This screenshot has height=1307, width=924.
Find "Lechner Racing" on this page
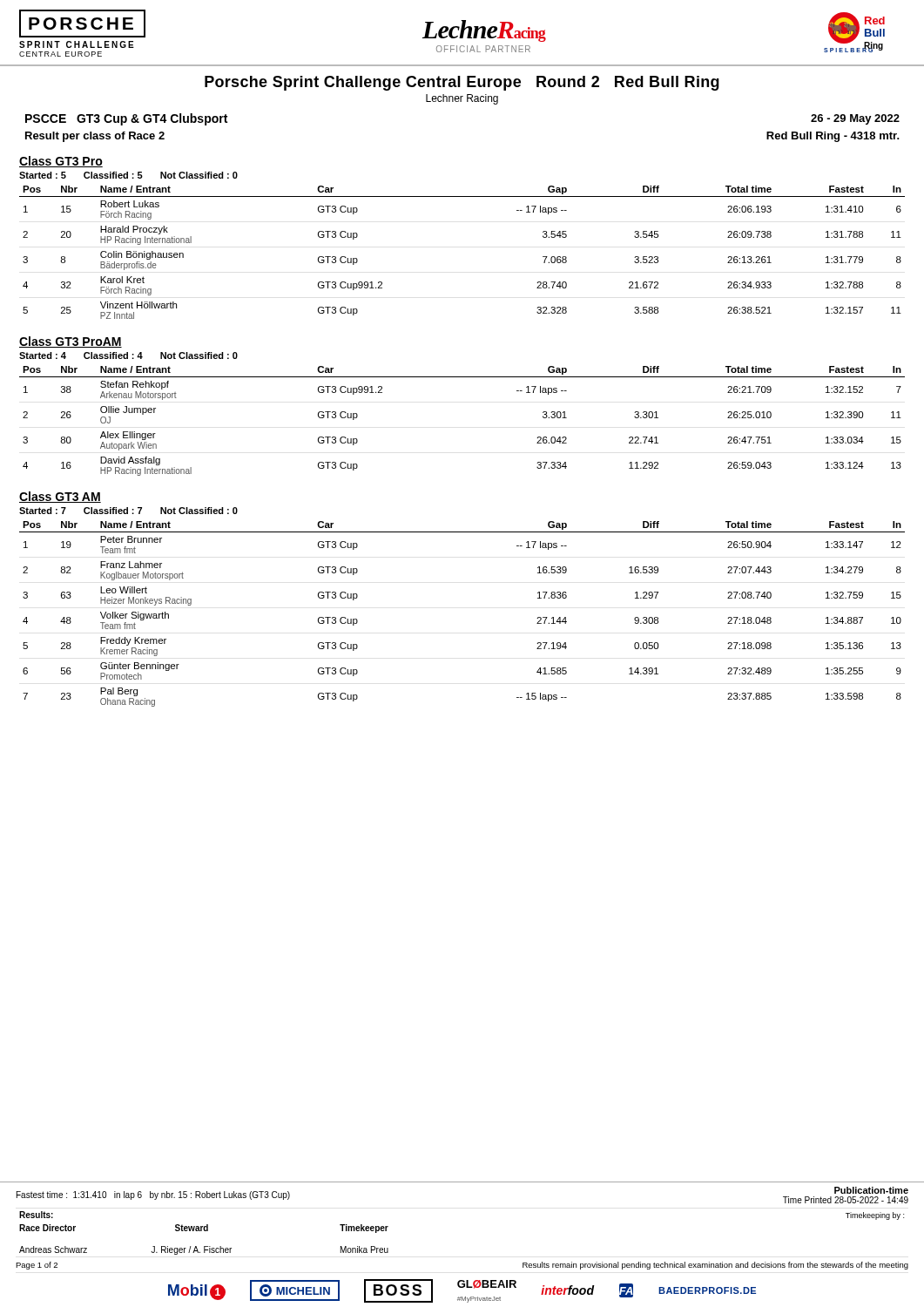462,98
